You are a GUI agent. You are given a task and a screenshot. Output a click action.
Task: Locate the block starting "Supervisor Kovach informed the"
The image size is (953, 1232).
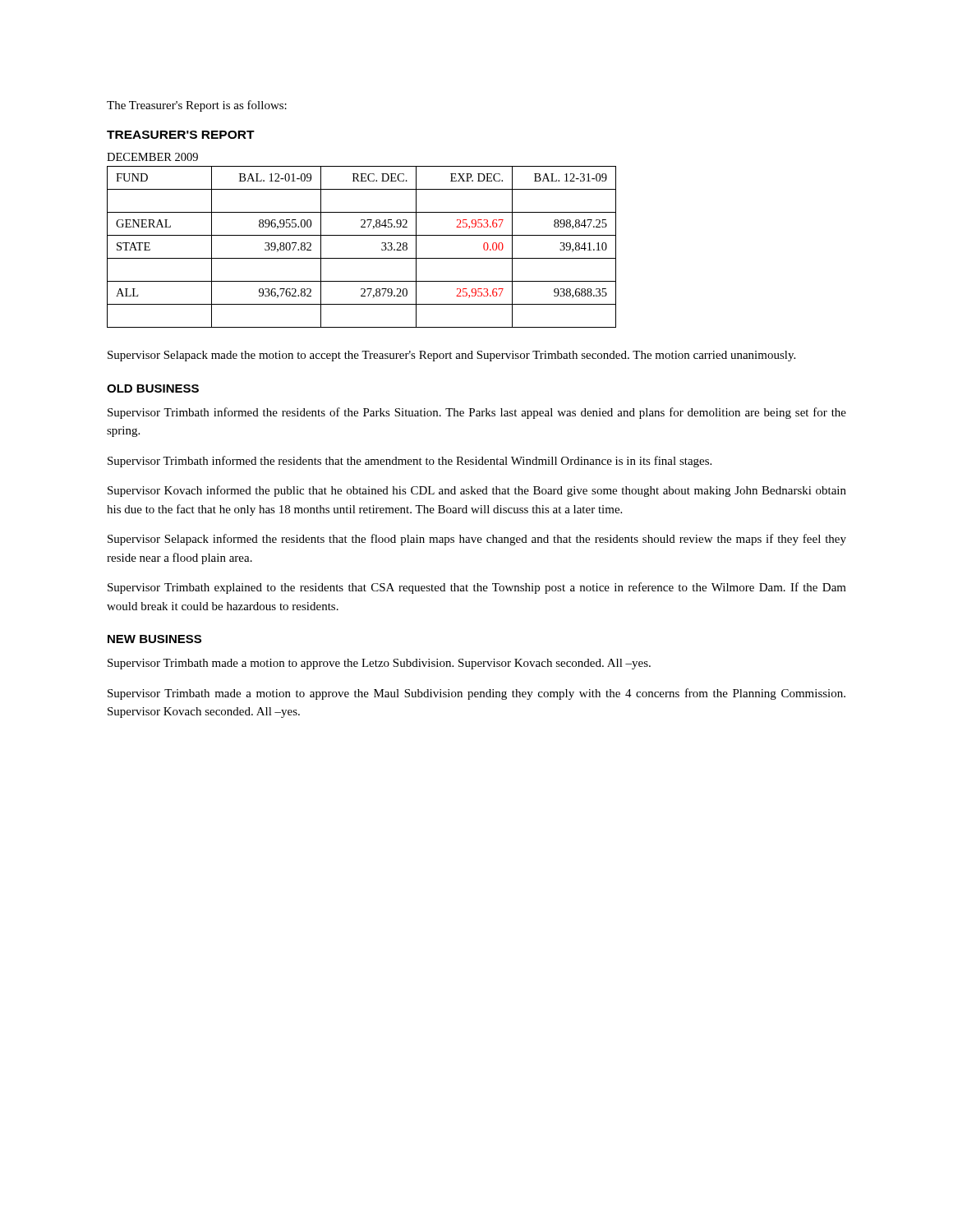(476, 500)
